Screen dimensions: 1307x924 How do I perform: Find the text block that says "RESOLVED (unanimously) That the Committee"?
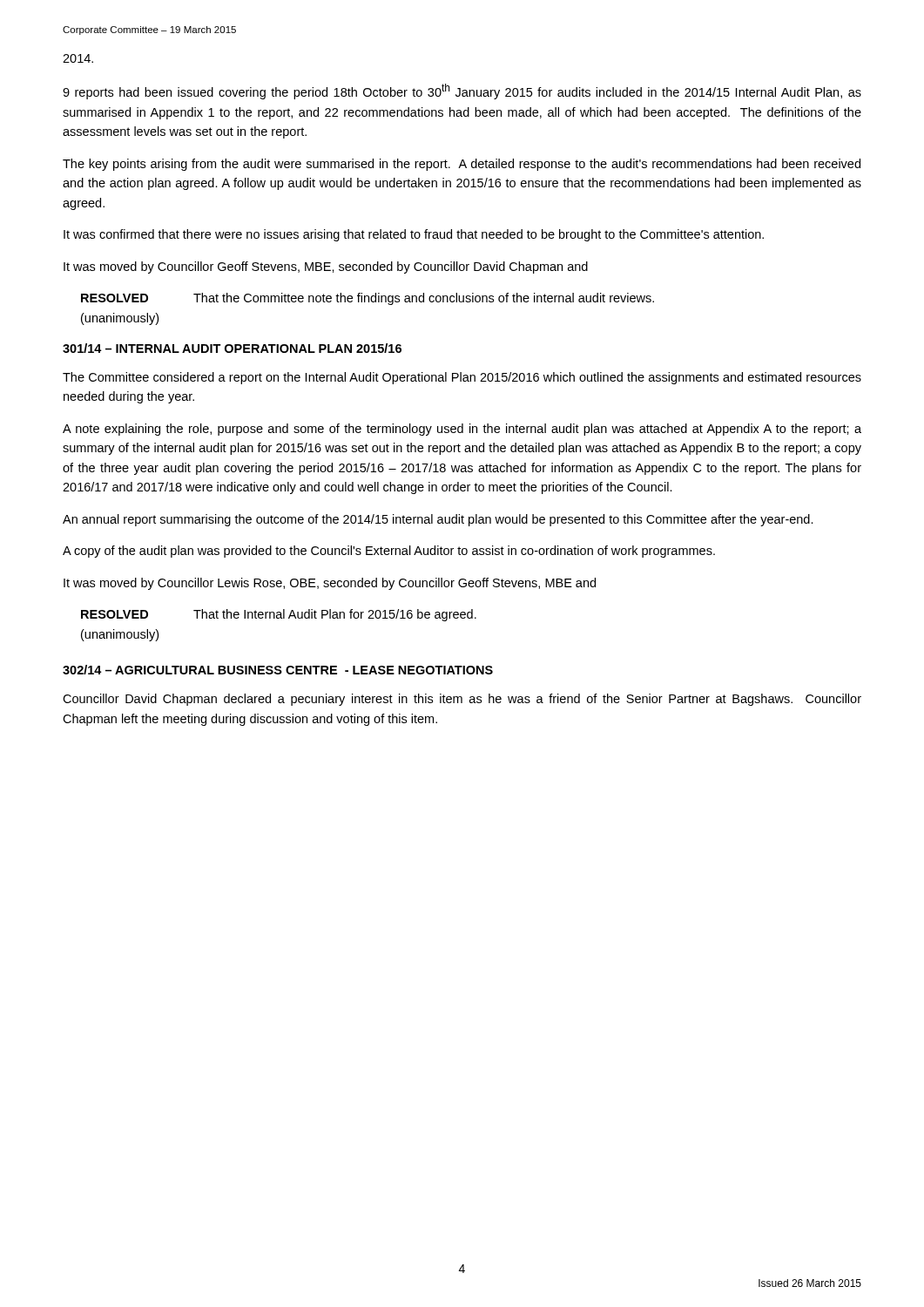[471, 308]
